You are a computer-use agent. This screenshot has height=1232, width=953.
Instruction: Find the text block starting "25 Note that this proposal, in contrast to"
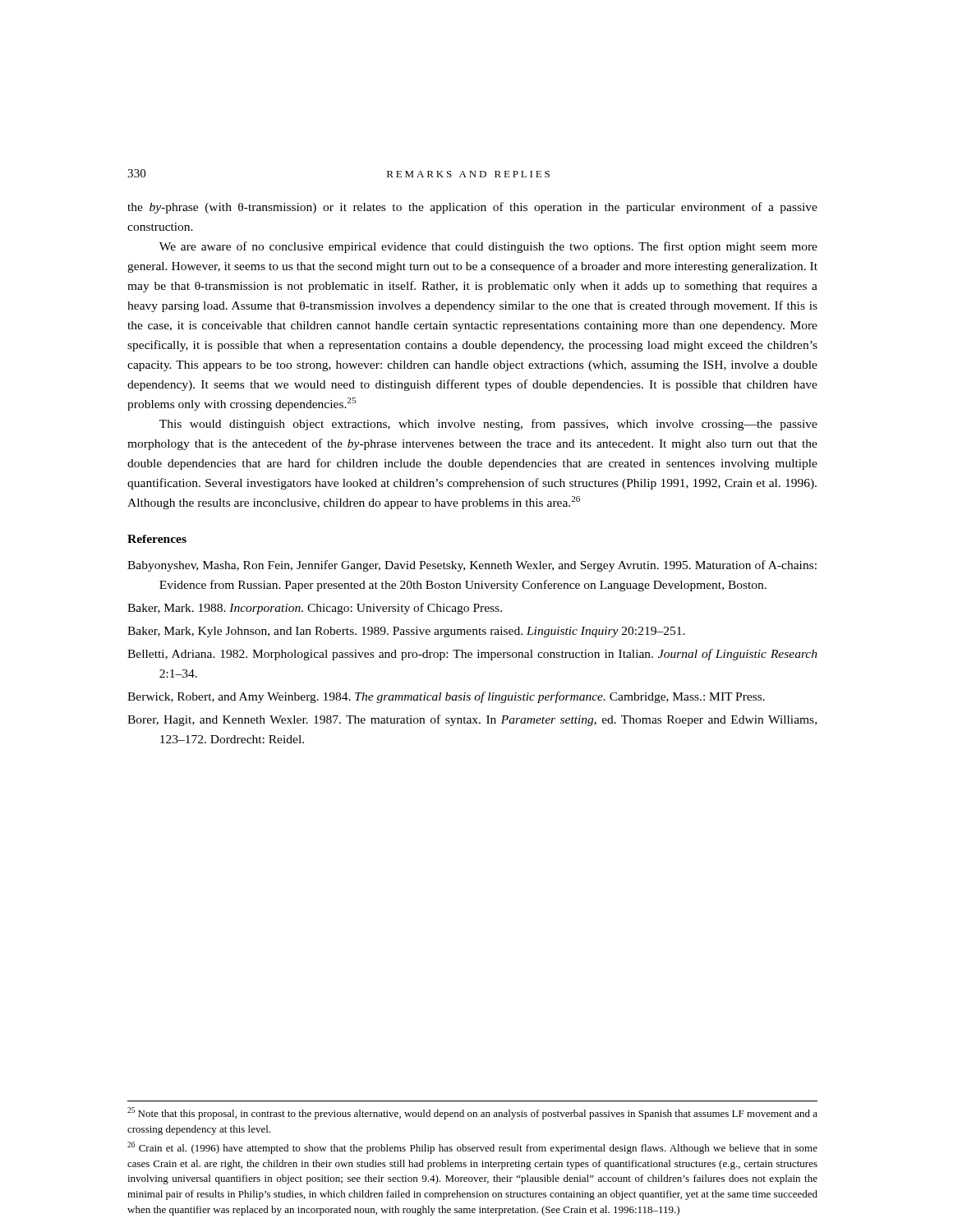[x=472, y=1121]
